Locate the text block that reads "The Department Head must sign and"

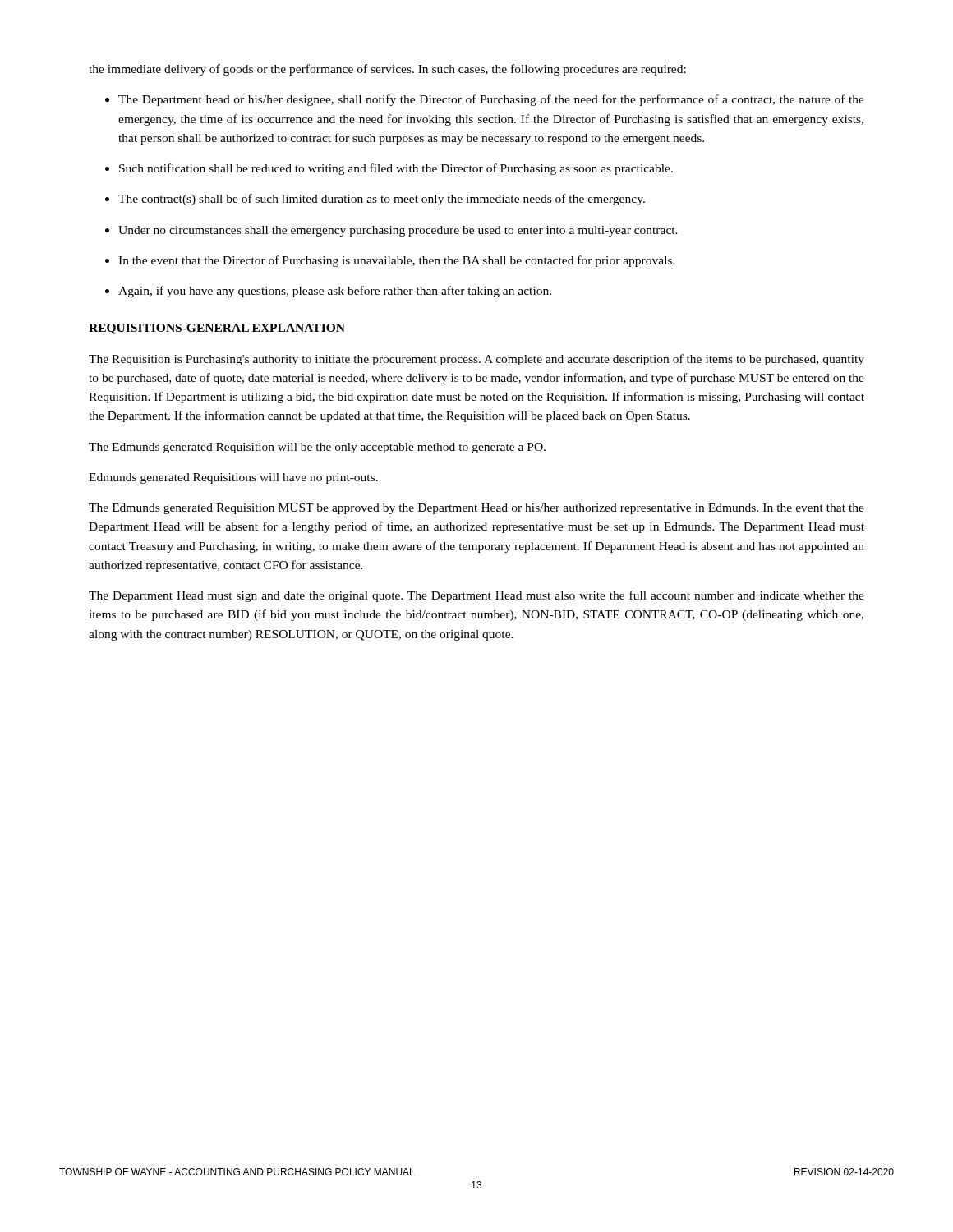coord(476,614)
